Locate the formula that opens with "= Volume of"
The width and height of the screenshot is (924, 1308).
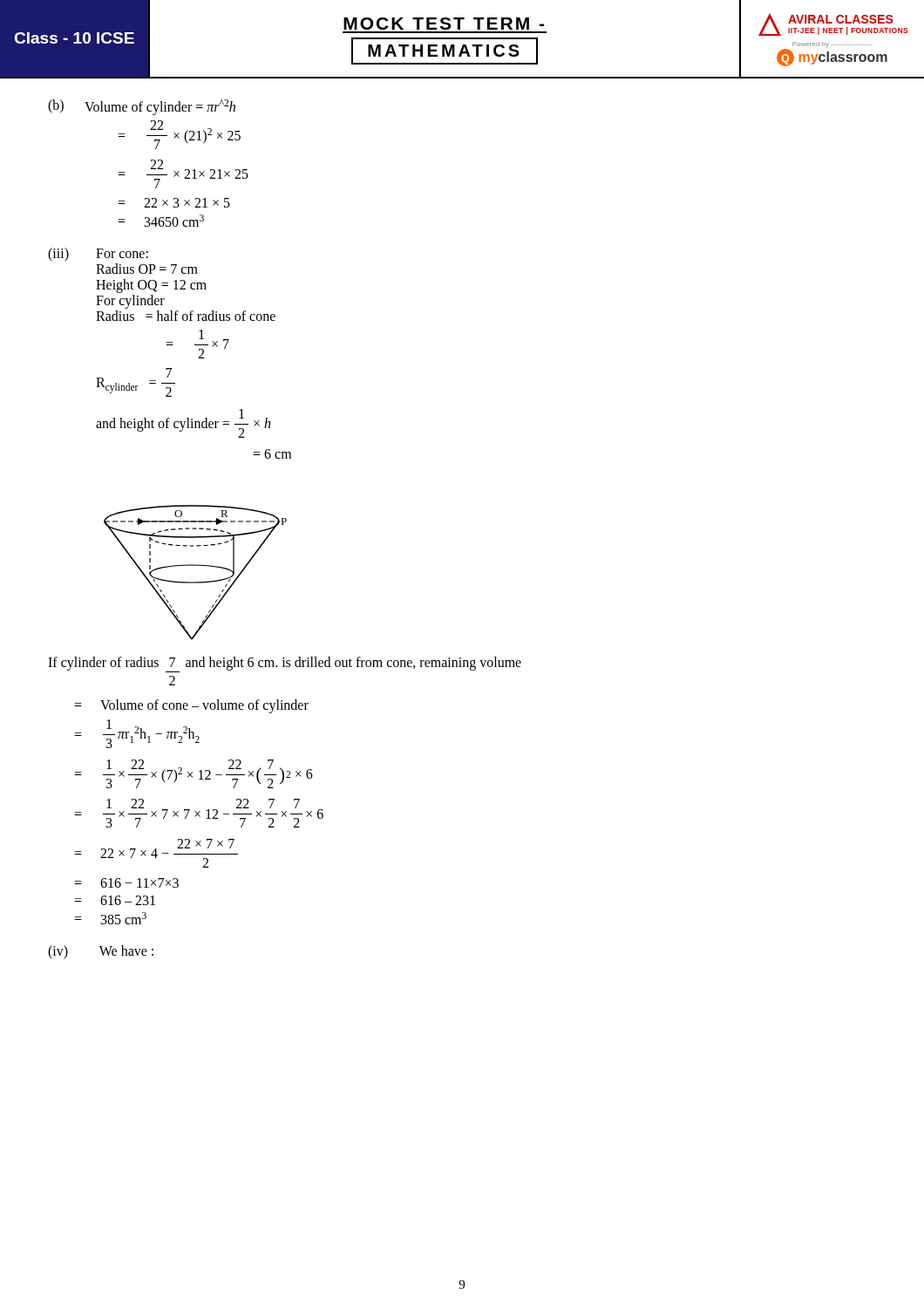click(191, 706)
